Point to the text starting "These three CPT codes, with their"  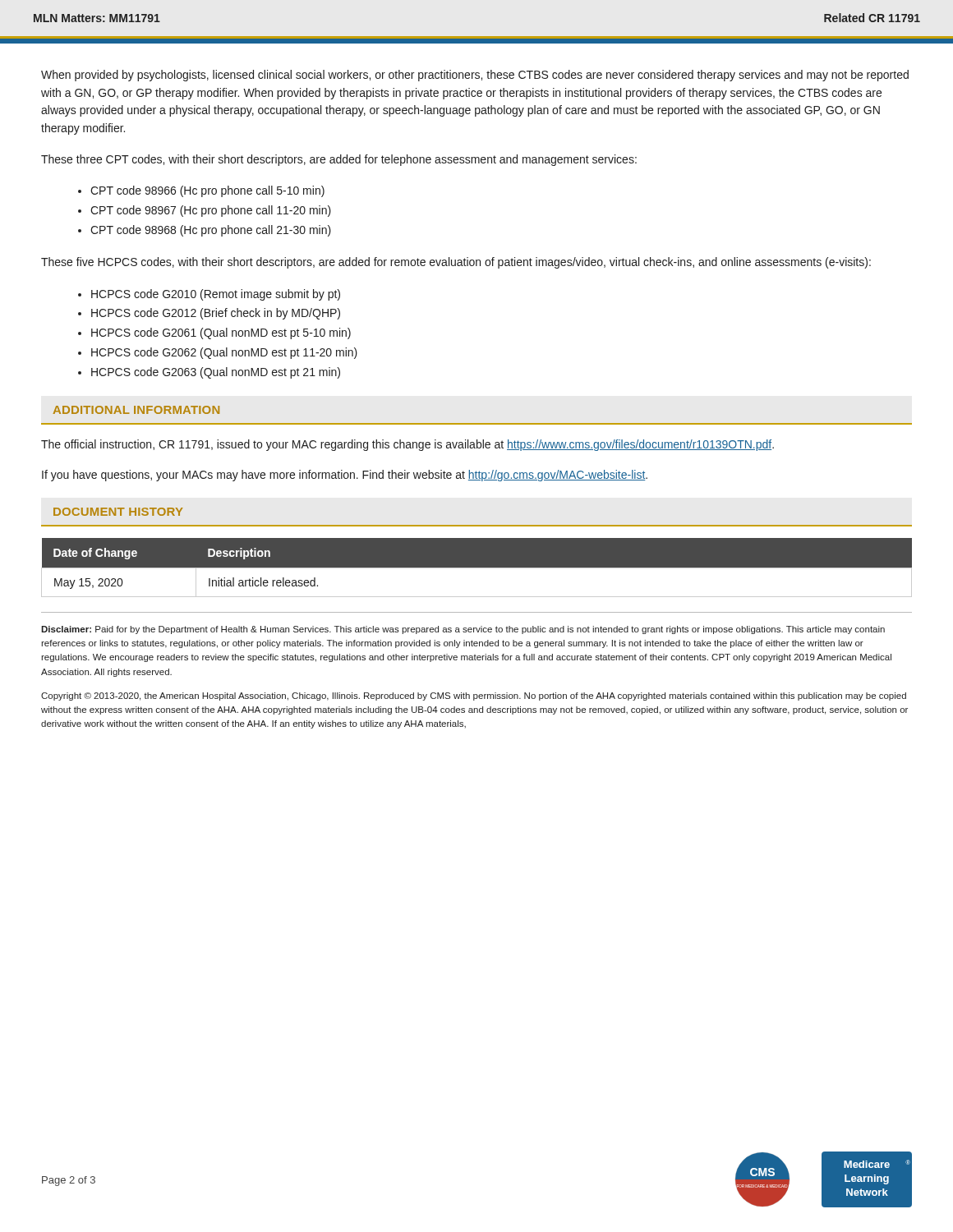pyautogui.click(x=339, y=159)
